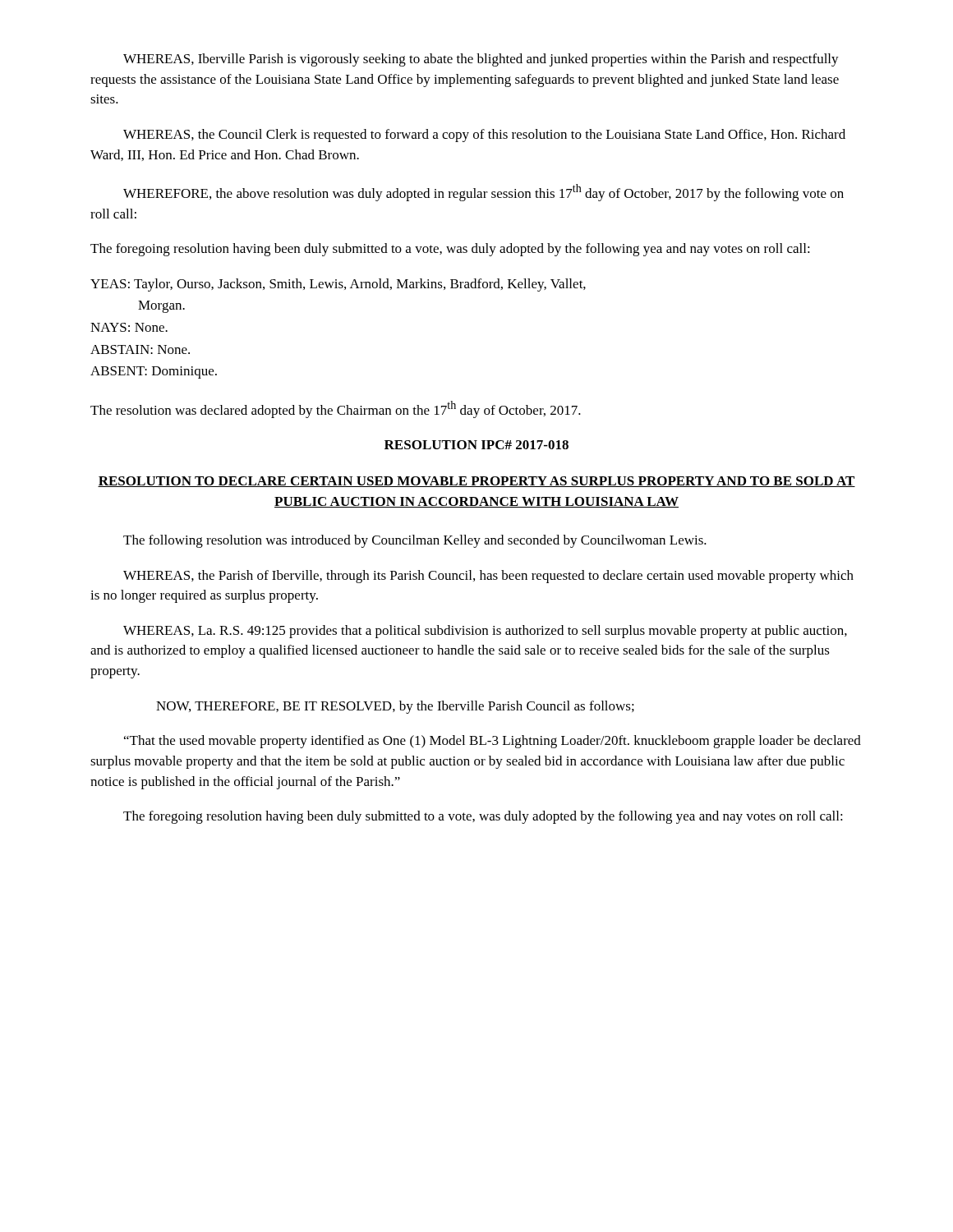Viewport: 953px width, 1232px height.
Task: Select a section header
Action: click(476, 445)
